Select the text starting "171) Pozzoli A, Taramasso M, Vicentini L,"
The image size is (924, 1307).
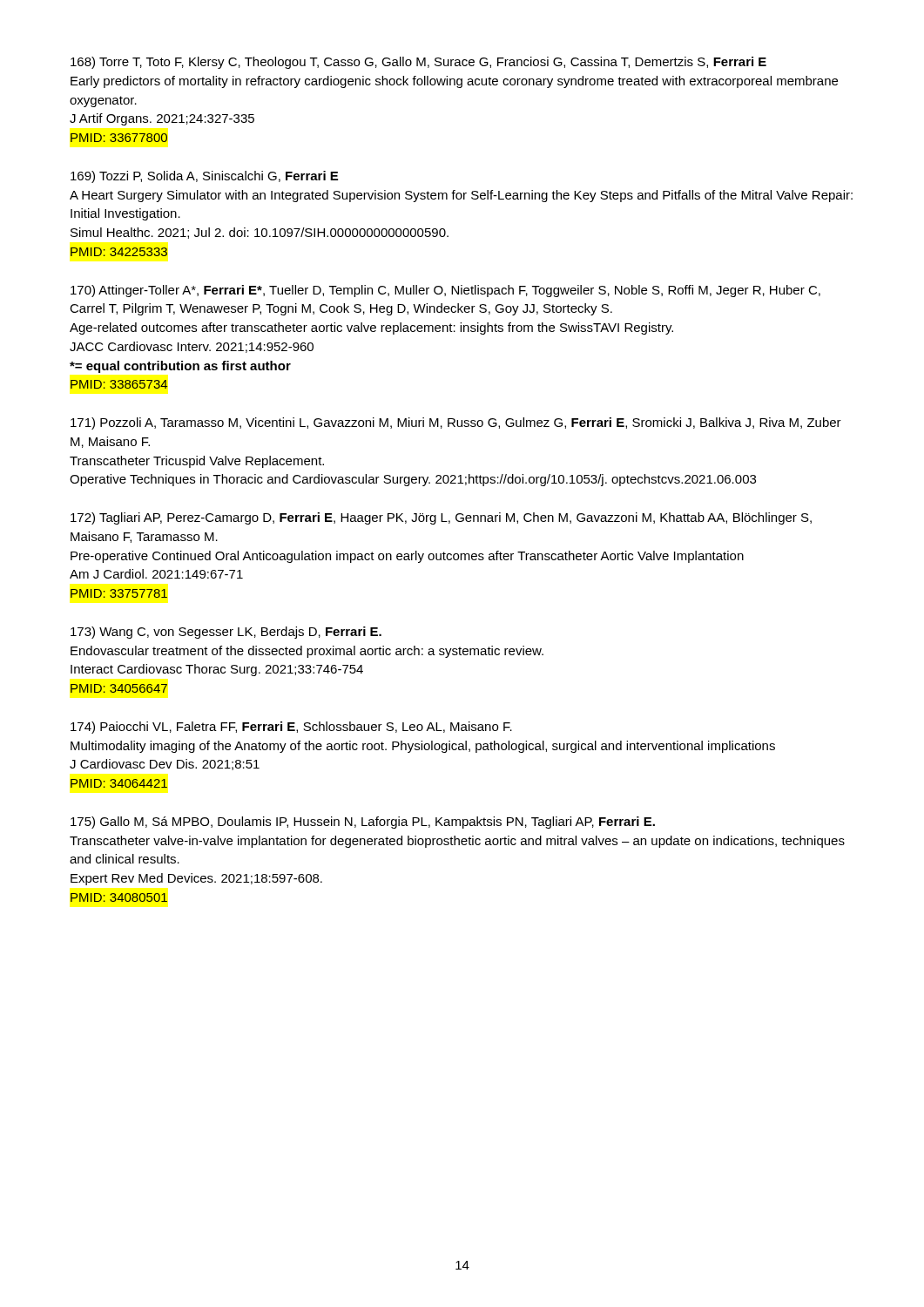[456, 423]
